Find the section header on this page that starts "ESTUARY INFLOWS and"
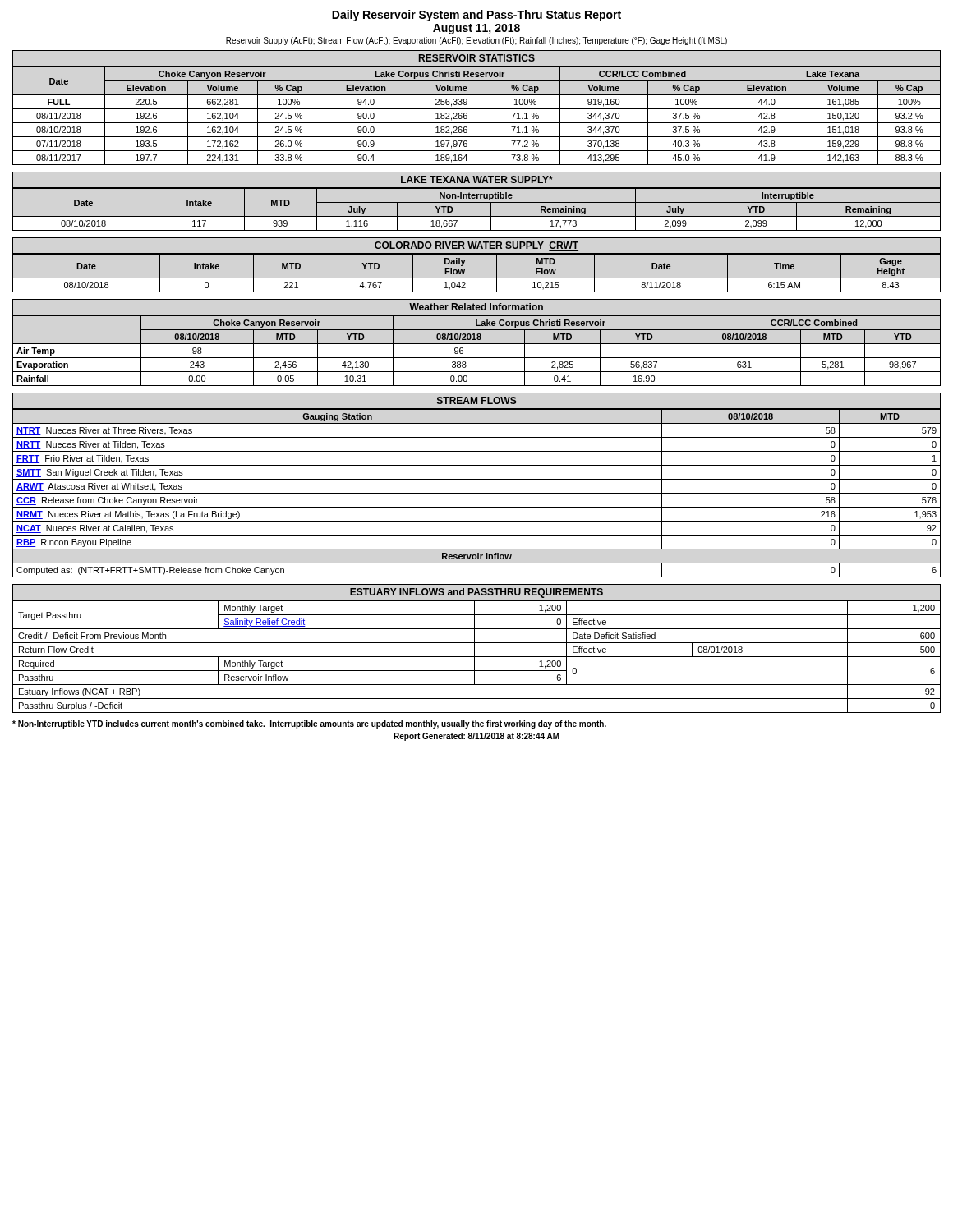This screenshot has width=953, height=1232. (x=476, y=592)
